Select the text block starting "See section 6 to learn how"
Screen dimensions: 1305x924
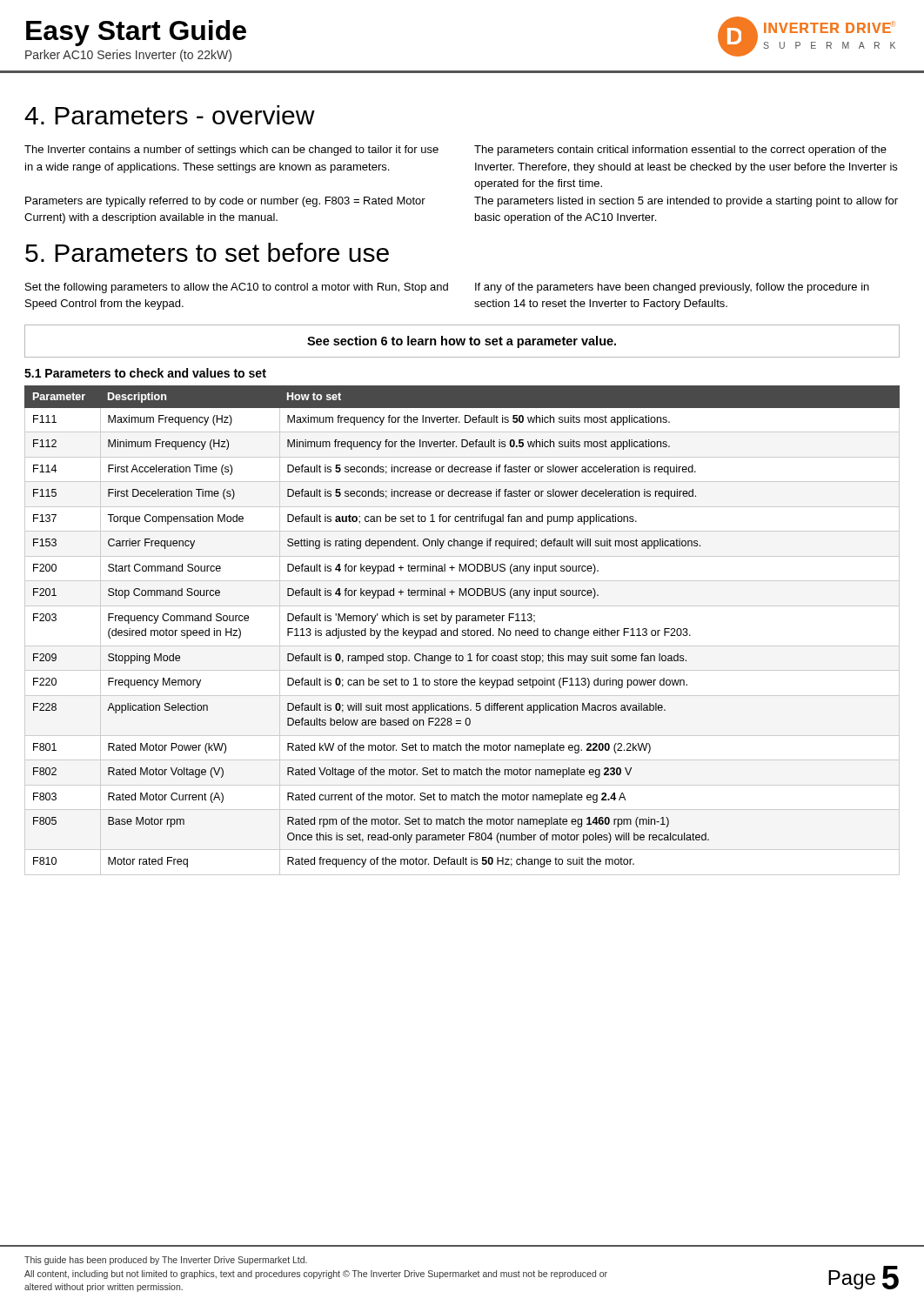[x=462, y=341]
